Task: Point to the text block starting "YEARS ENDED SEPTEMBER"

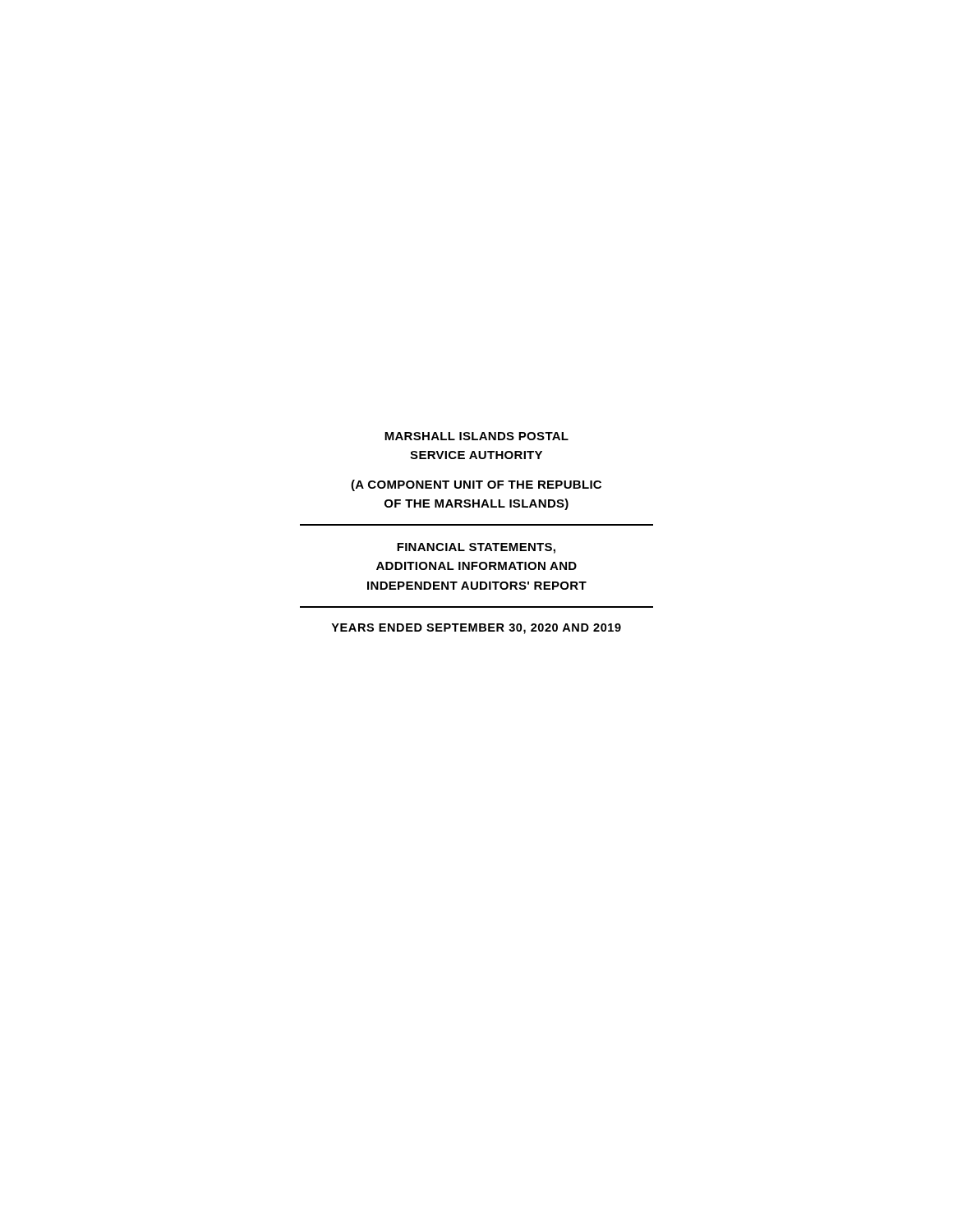Action: 476,627
